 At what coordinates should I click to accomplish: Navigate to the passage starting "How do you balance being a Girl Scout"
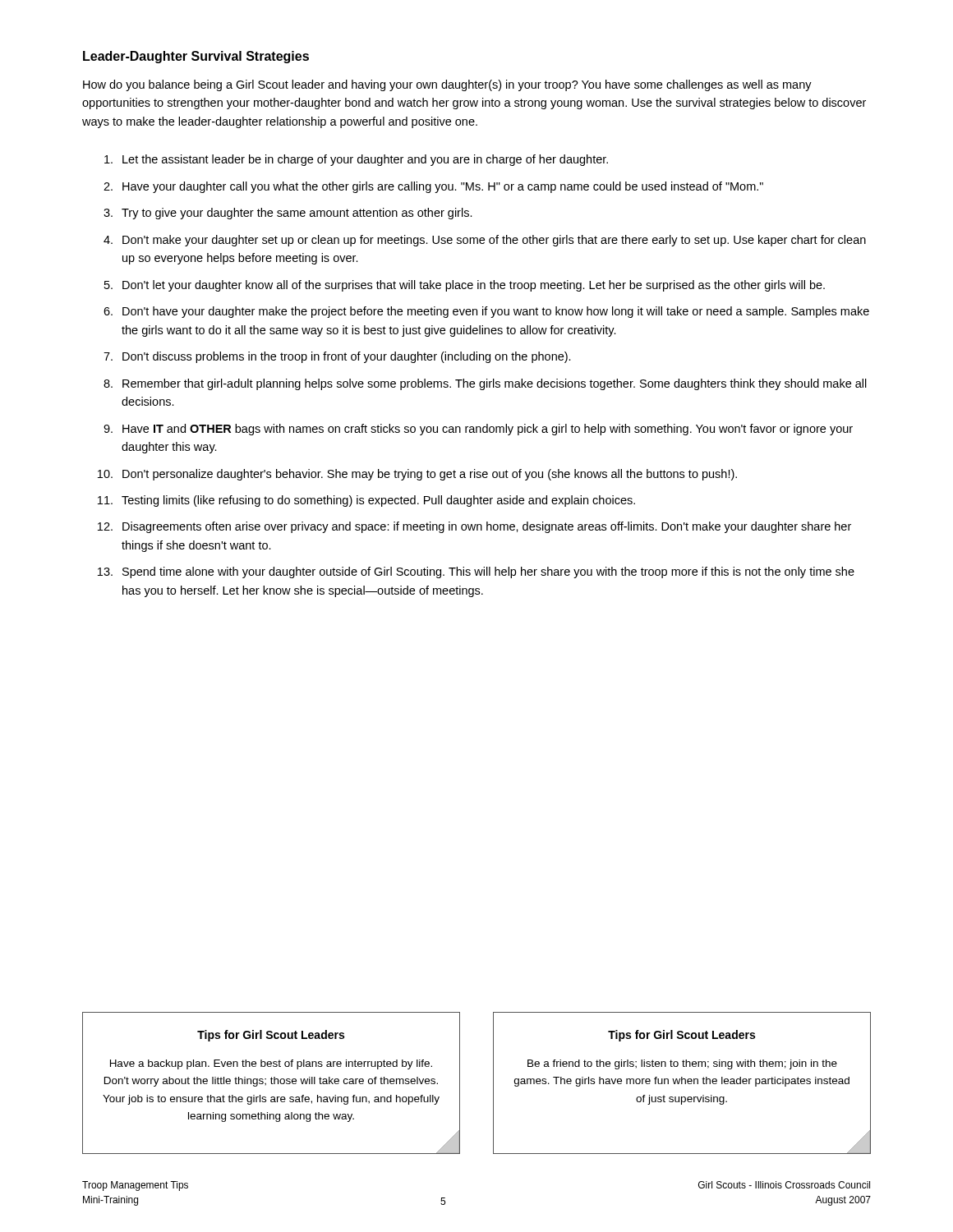474,103
